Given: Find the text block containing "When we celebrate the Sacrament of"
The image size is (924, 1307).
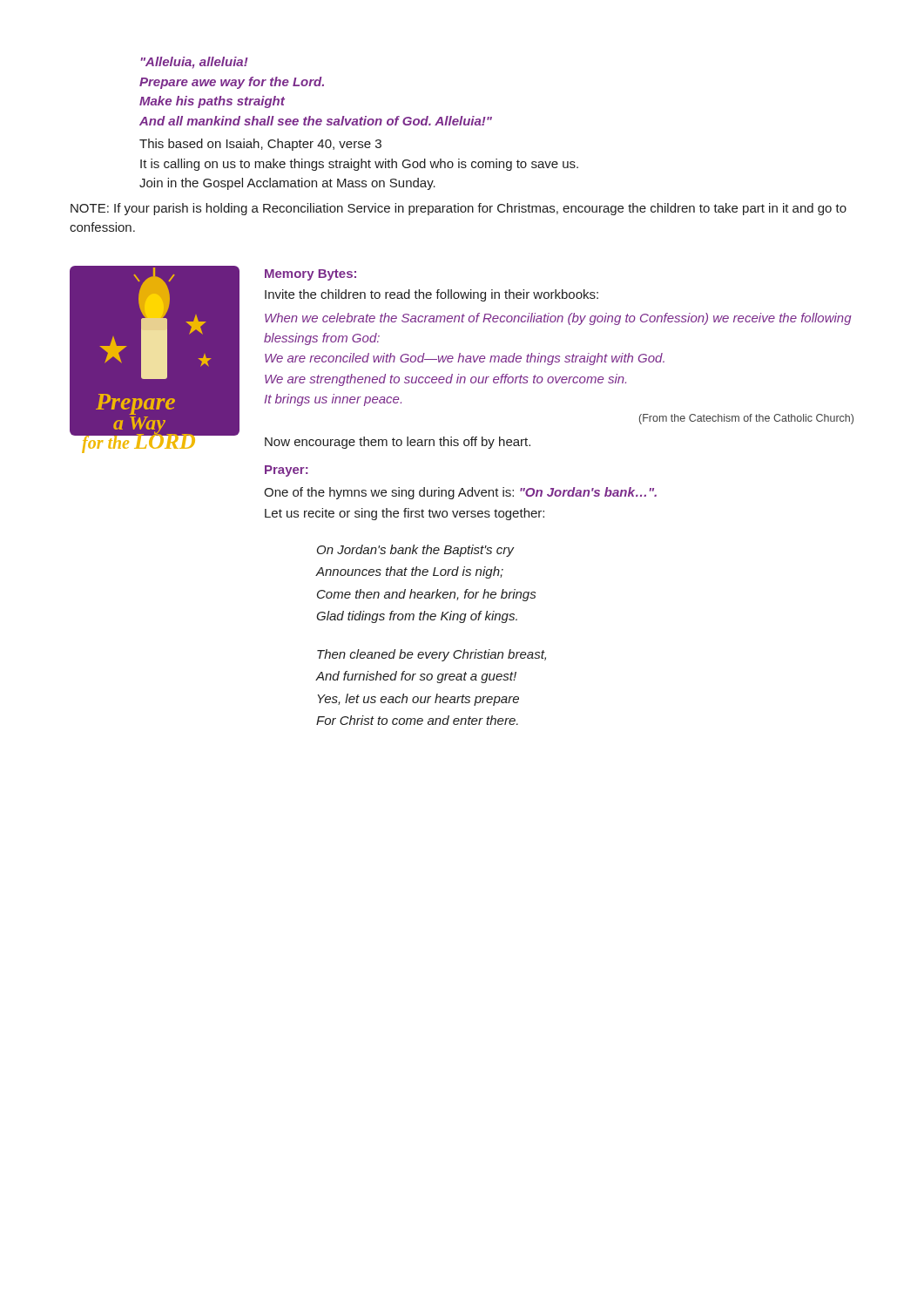Looking at the screenshot, I should 558,358.
